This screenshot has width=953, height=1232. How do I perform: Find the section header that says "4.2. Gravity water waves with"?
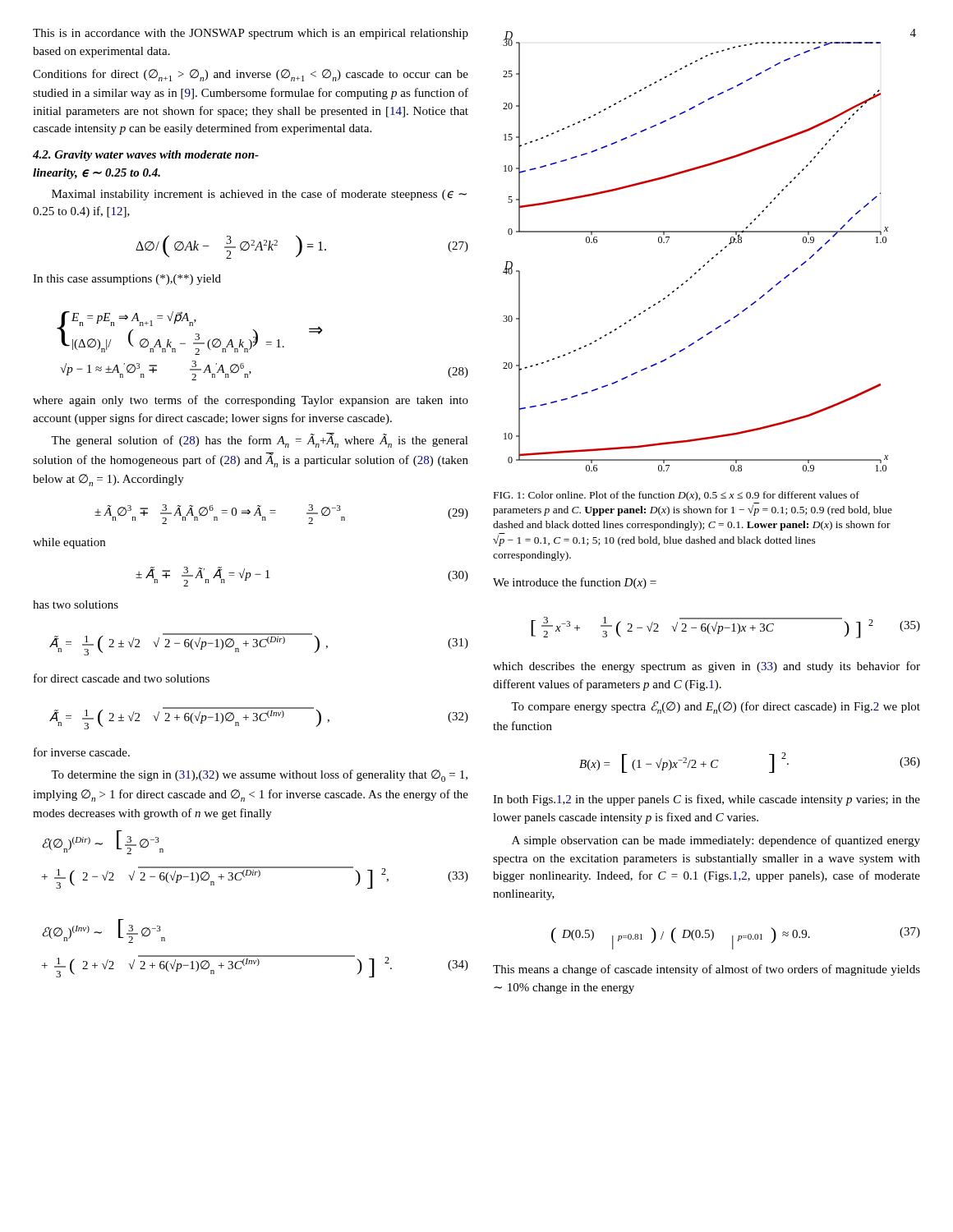pos(146,163)
